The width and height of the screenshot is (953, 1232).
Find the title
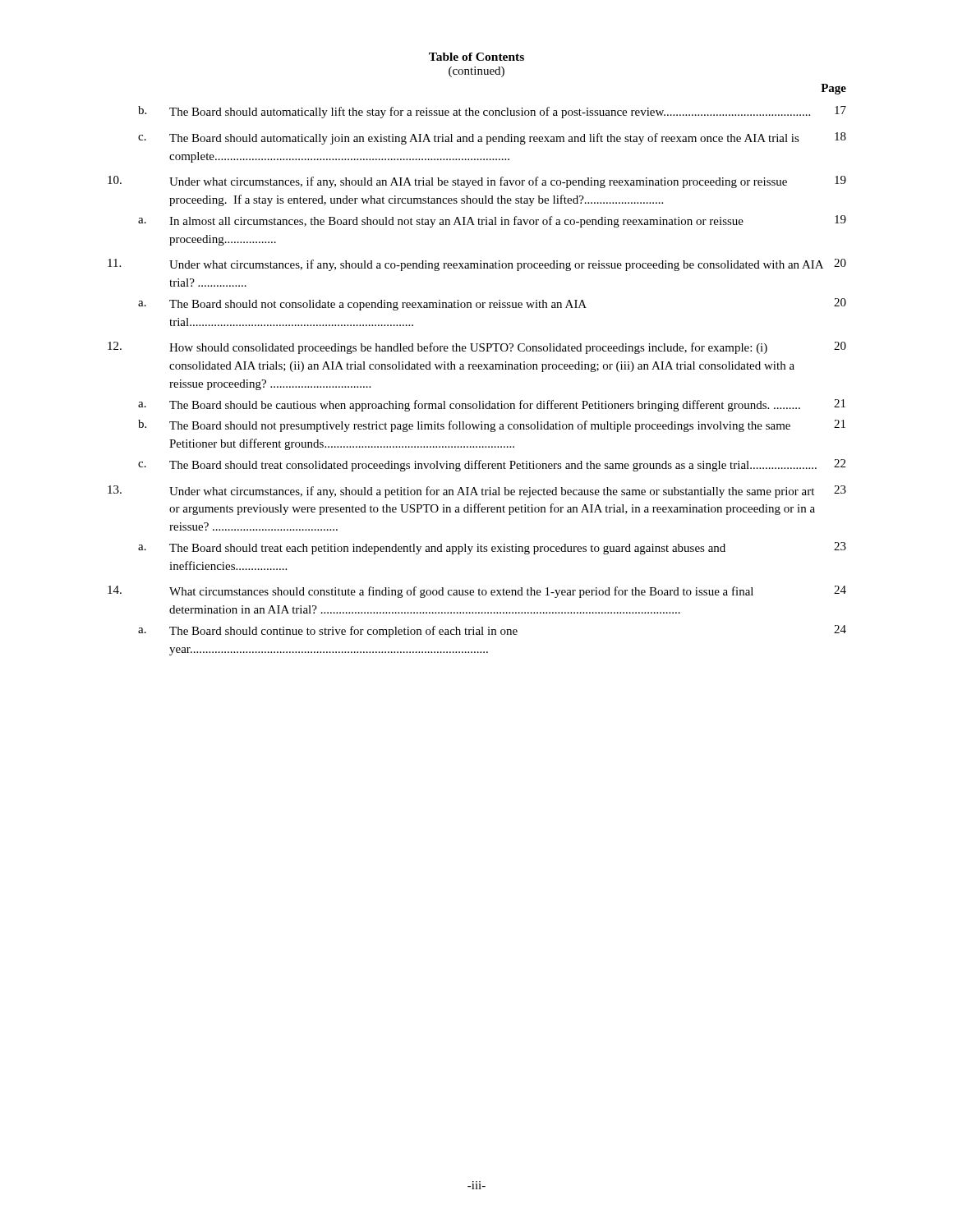476,64
